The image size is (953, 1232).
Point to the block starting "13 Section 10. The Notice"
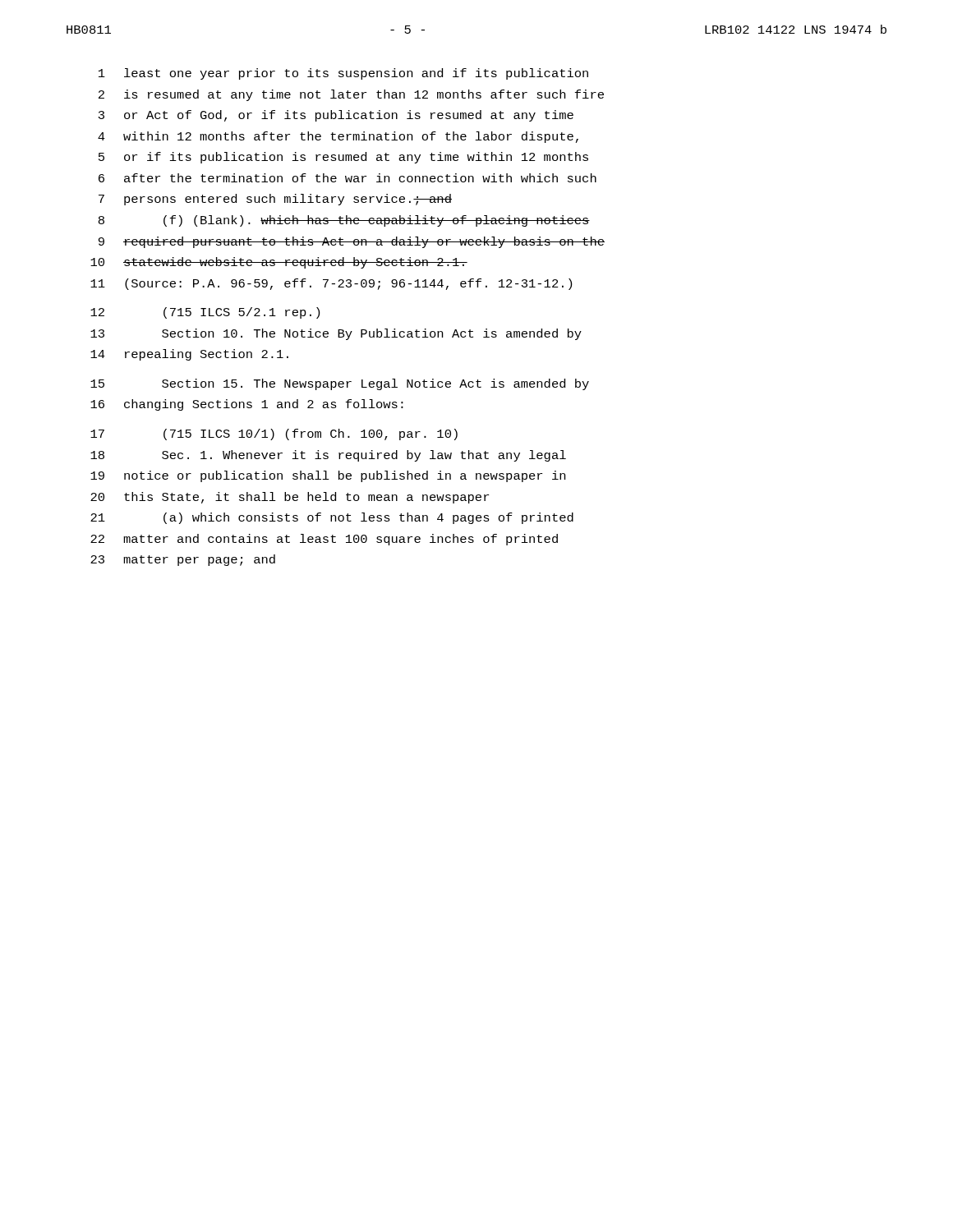pyautogui.click(x=476, y=335)
